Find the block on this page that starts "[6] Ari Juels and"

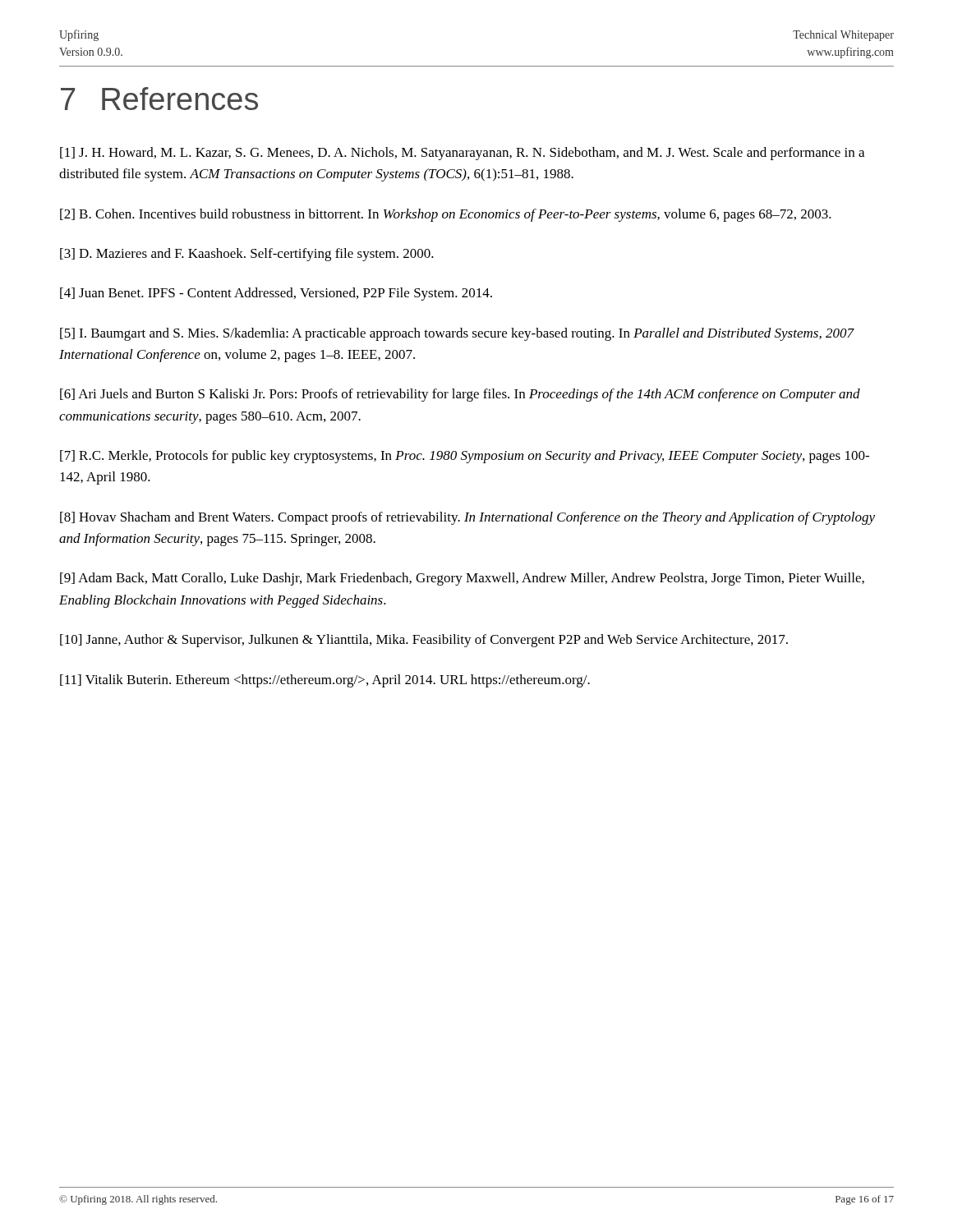(459, 405)
